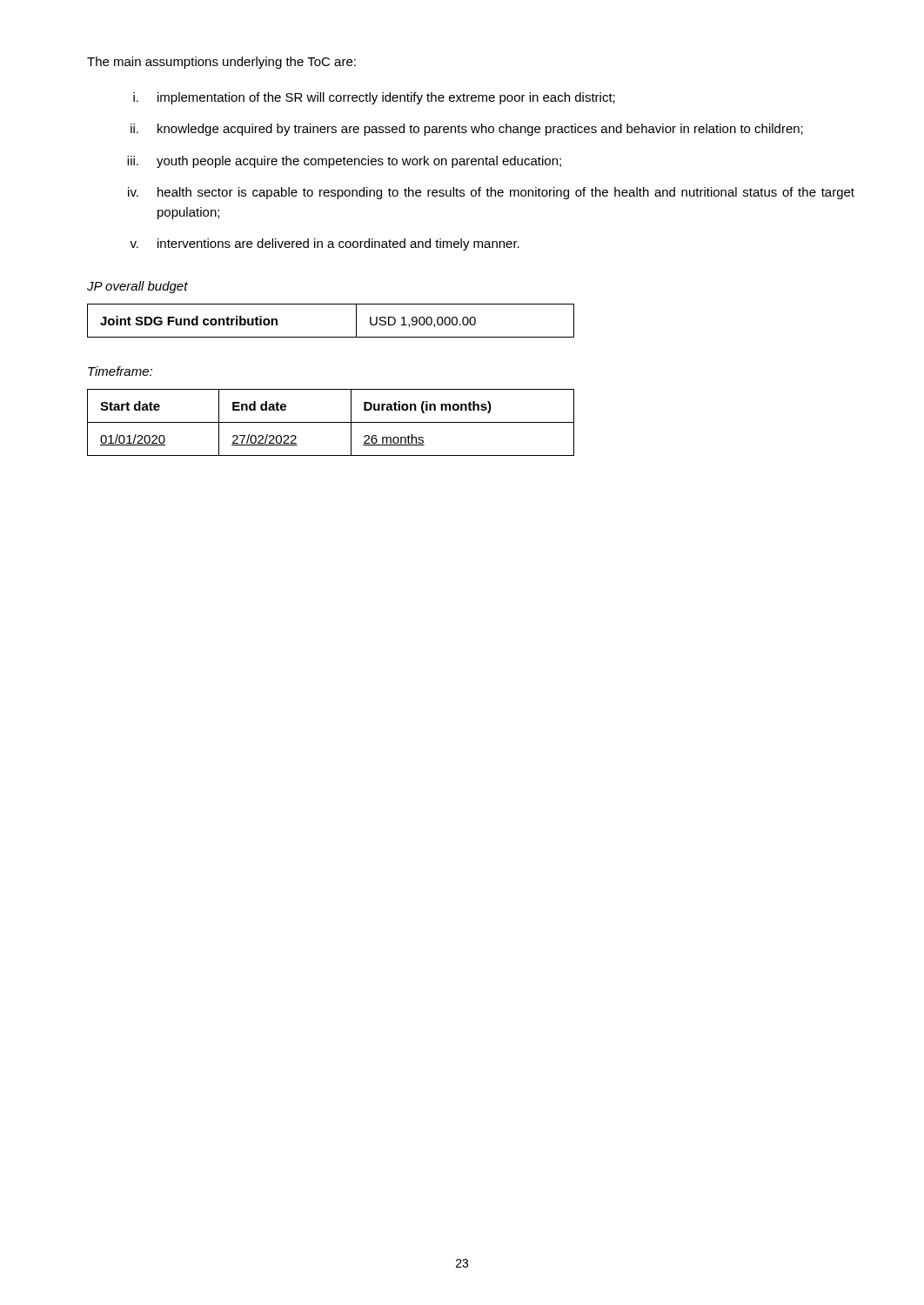Viewport: 924px width, 1305px height.
Task: Locate the text block containing "The main assumptions"
Action: click(222, 61)
